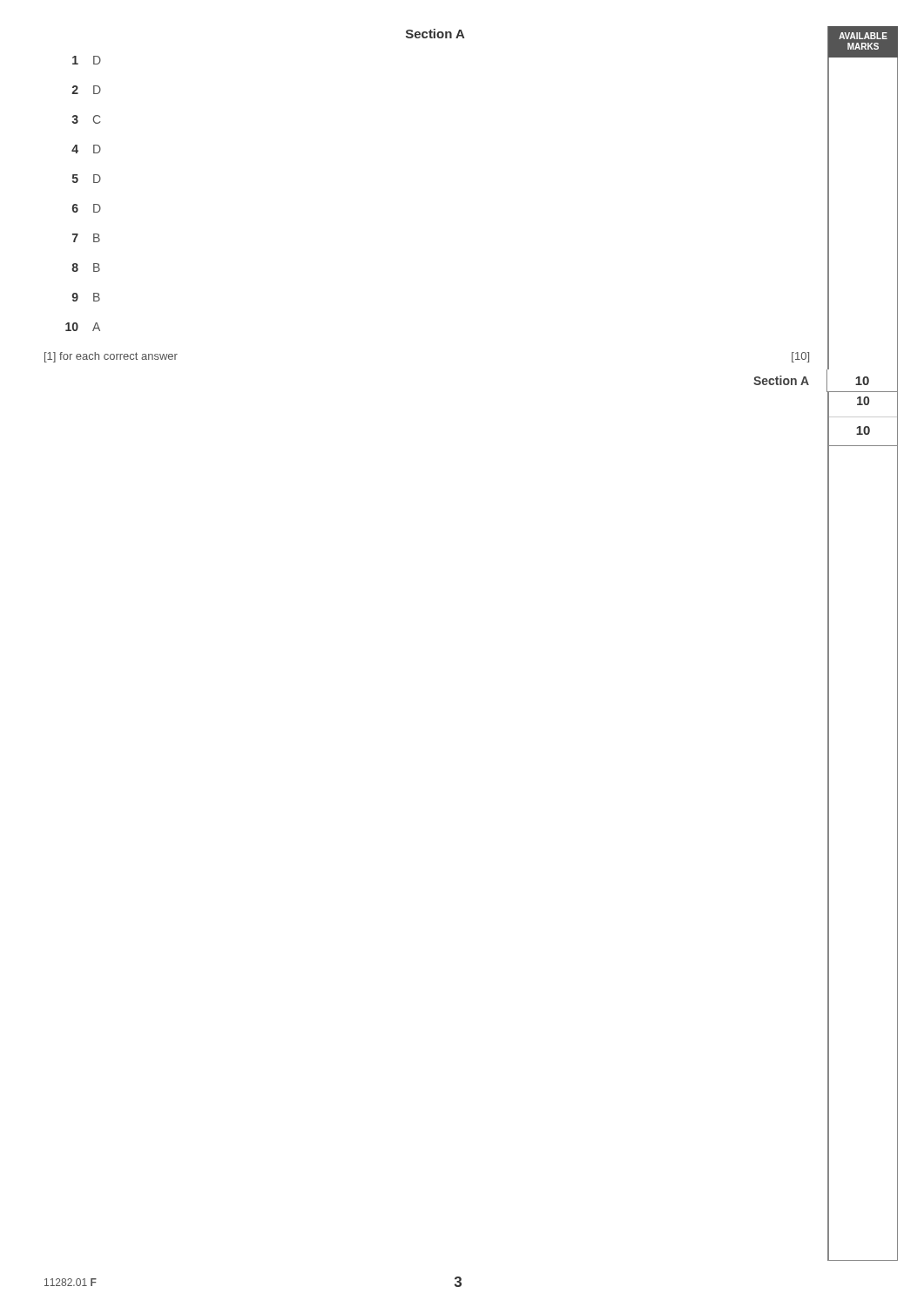Find the list item with the text "1 D"

72,60
